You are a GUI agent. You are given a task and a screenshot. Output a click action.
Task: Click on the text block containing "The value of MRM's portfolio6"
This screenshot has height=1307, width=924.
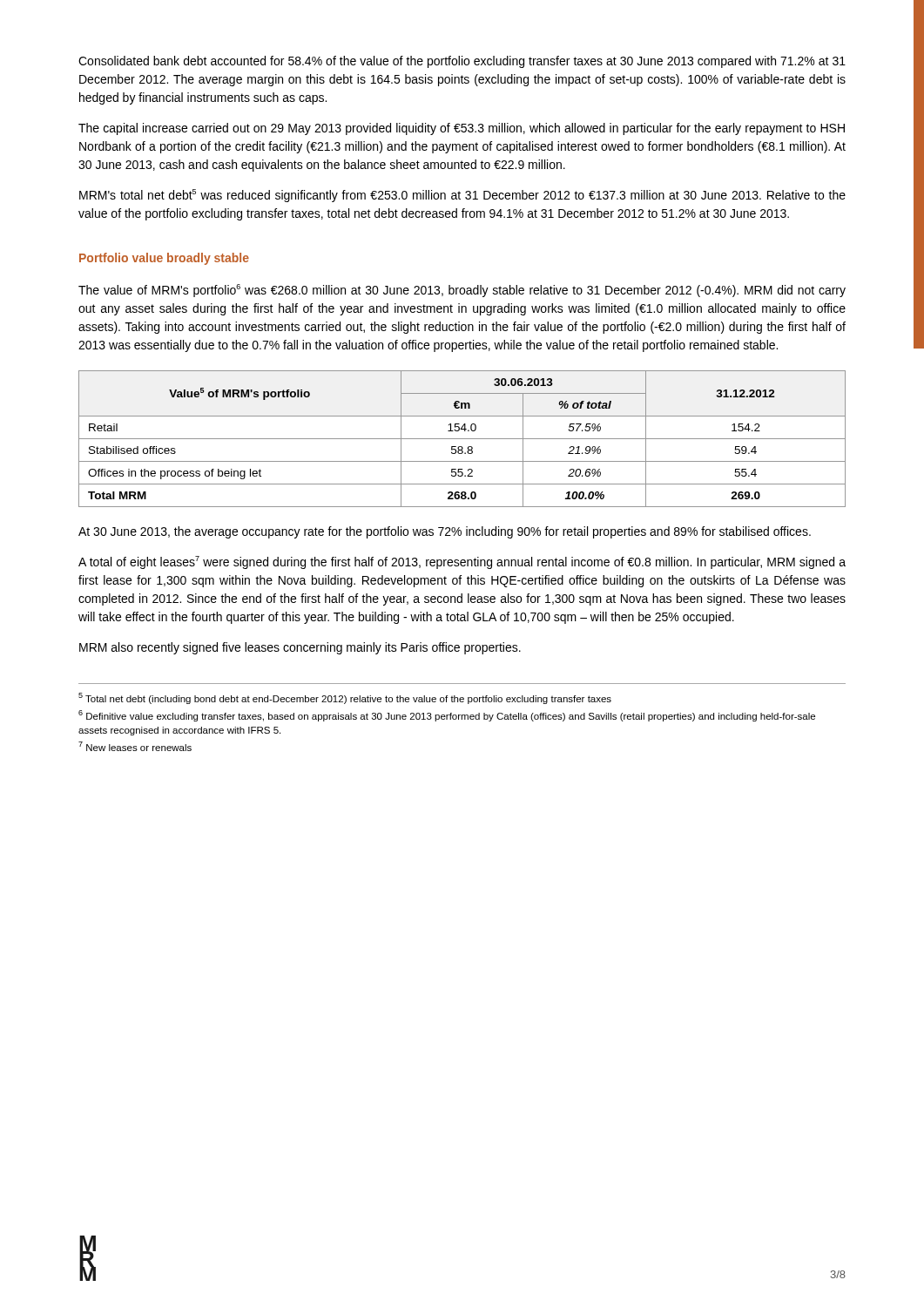pos(462,318)
